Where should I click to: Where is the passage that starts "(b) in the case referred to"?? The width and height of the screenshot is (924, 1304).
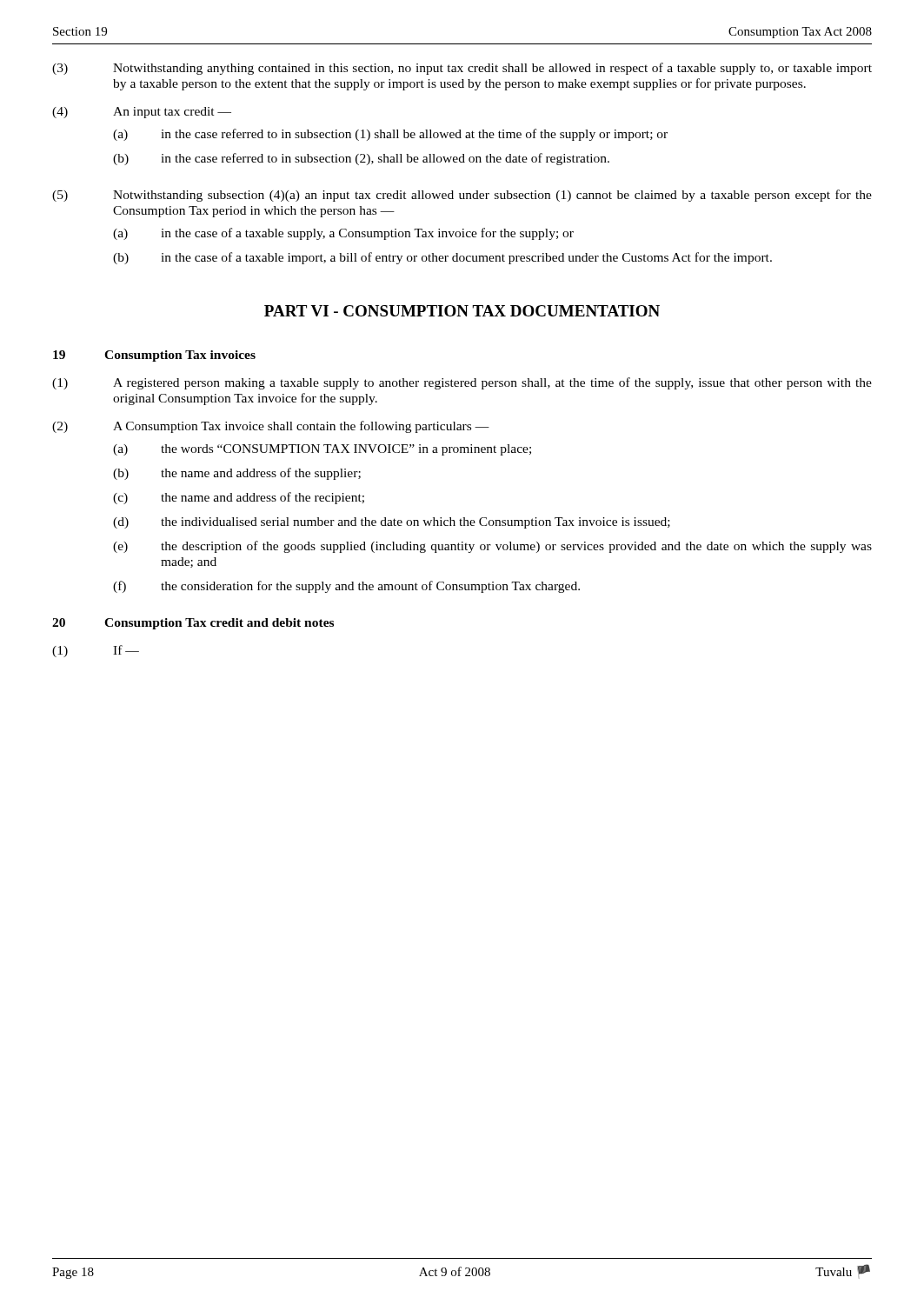(492, 158)
